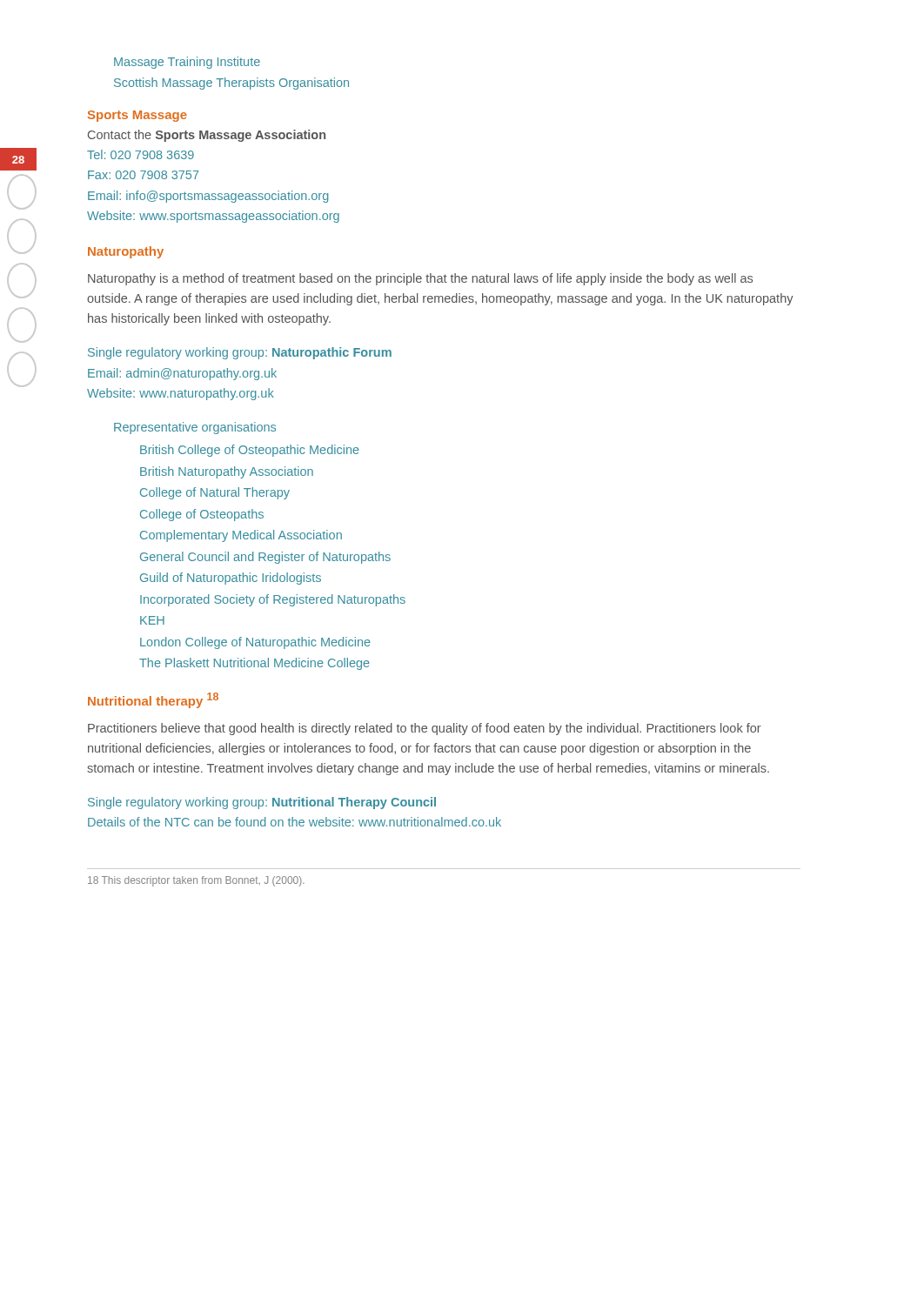The width and height of the screenshot is (924, 1305).
Task: Navigate to the text block starting "Naturopathy is a method of treatment based"
Action: click(x=440, y=298)
